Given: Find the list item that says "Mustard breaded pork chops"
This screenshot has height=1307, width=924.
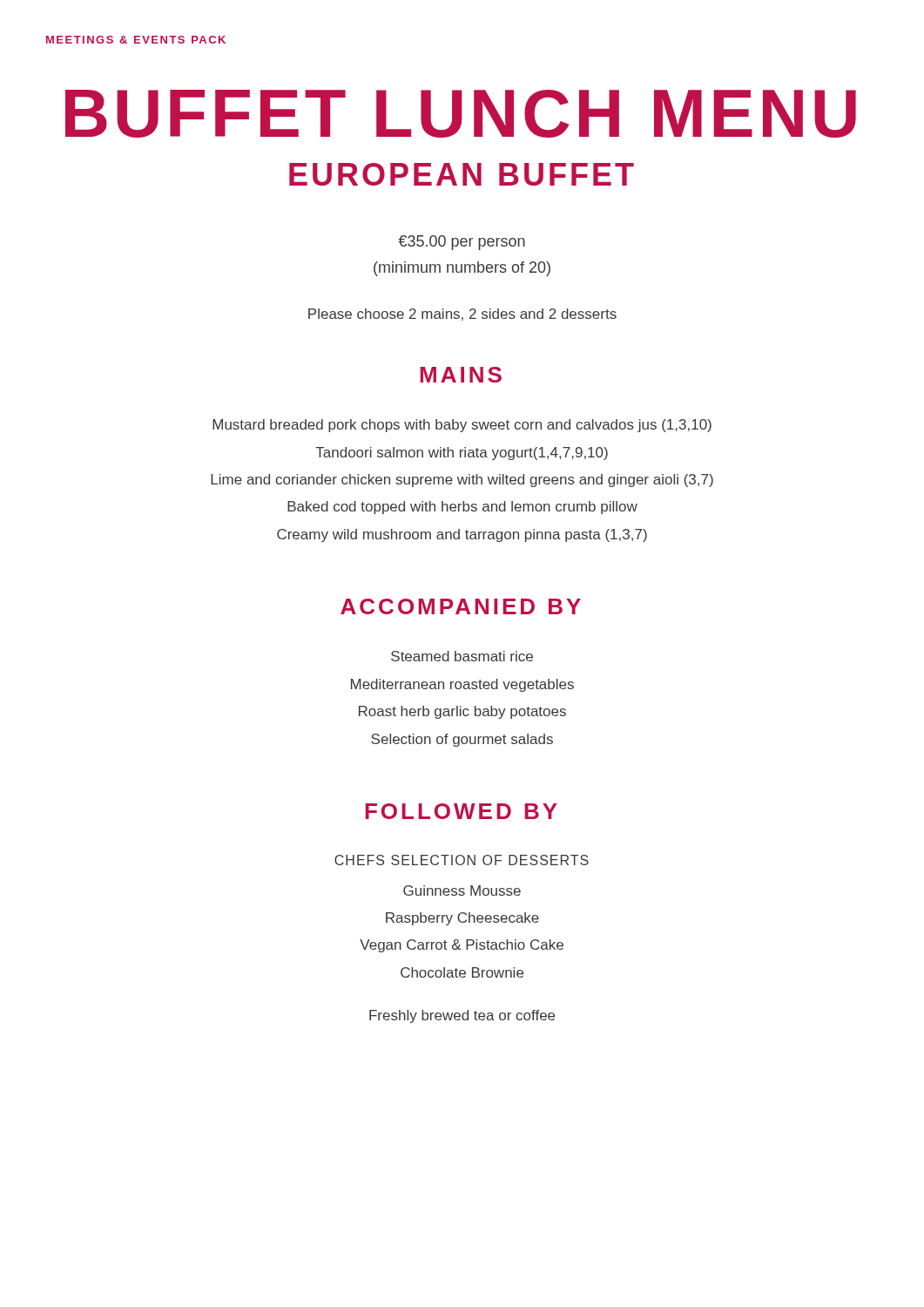Looking at the screenshot, I should click(462, 425).
